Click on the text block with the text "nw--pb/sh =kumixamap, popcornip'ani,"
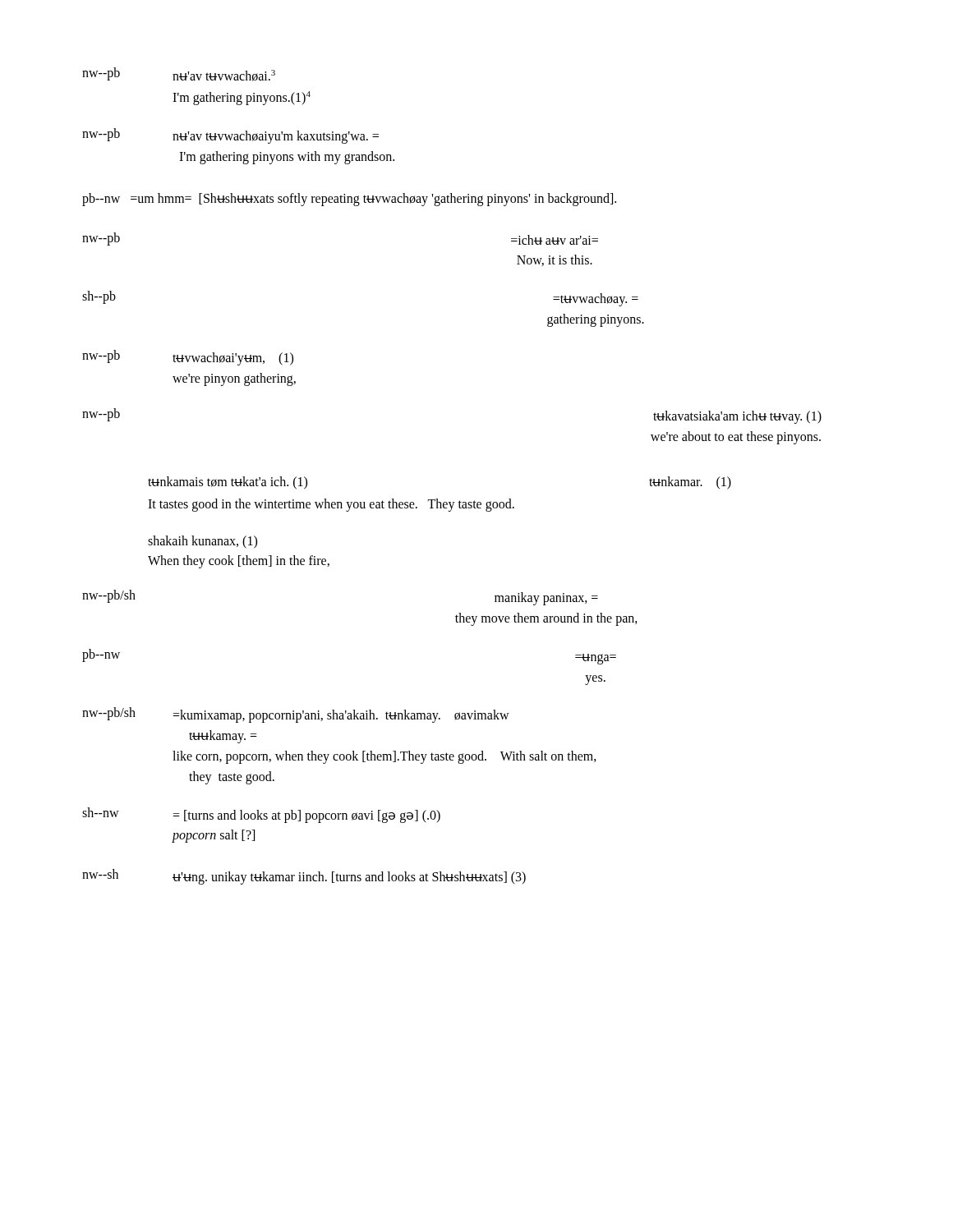Image resolution: width=953 pixels, height=1232 pixels. click(x=476, y=747)
